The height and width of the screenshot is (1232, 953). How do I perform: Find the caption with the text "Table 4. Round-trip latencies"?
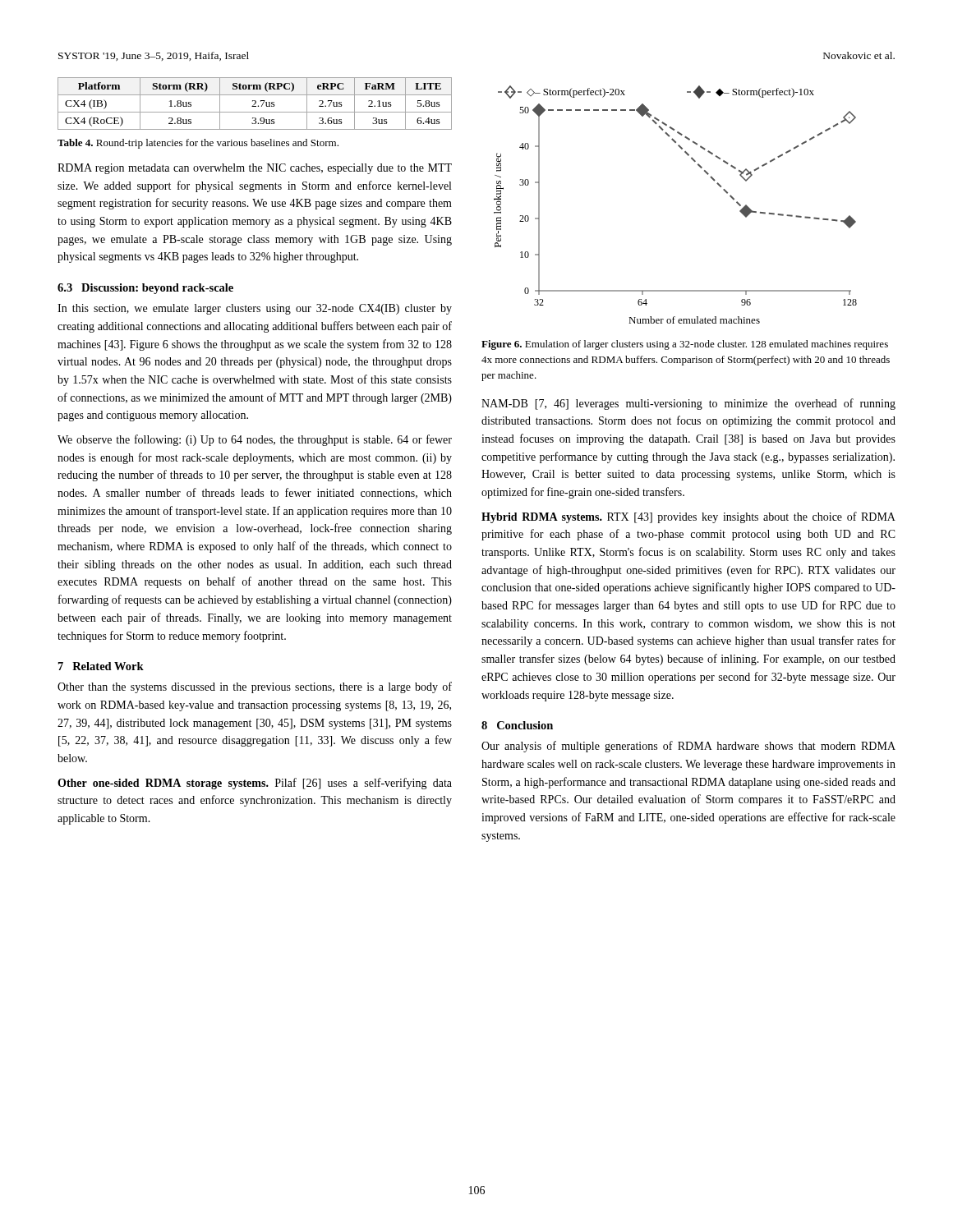tap(198, 143)
